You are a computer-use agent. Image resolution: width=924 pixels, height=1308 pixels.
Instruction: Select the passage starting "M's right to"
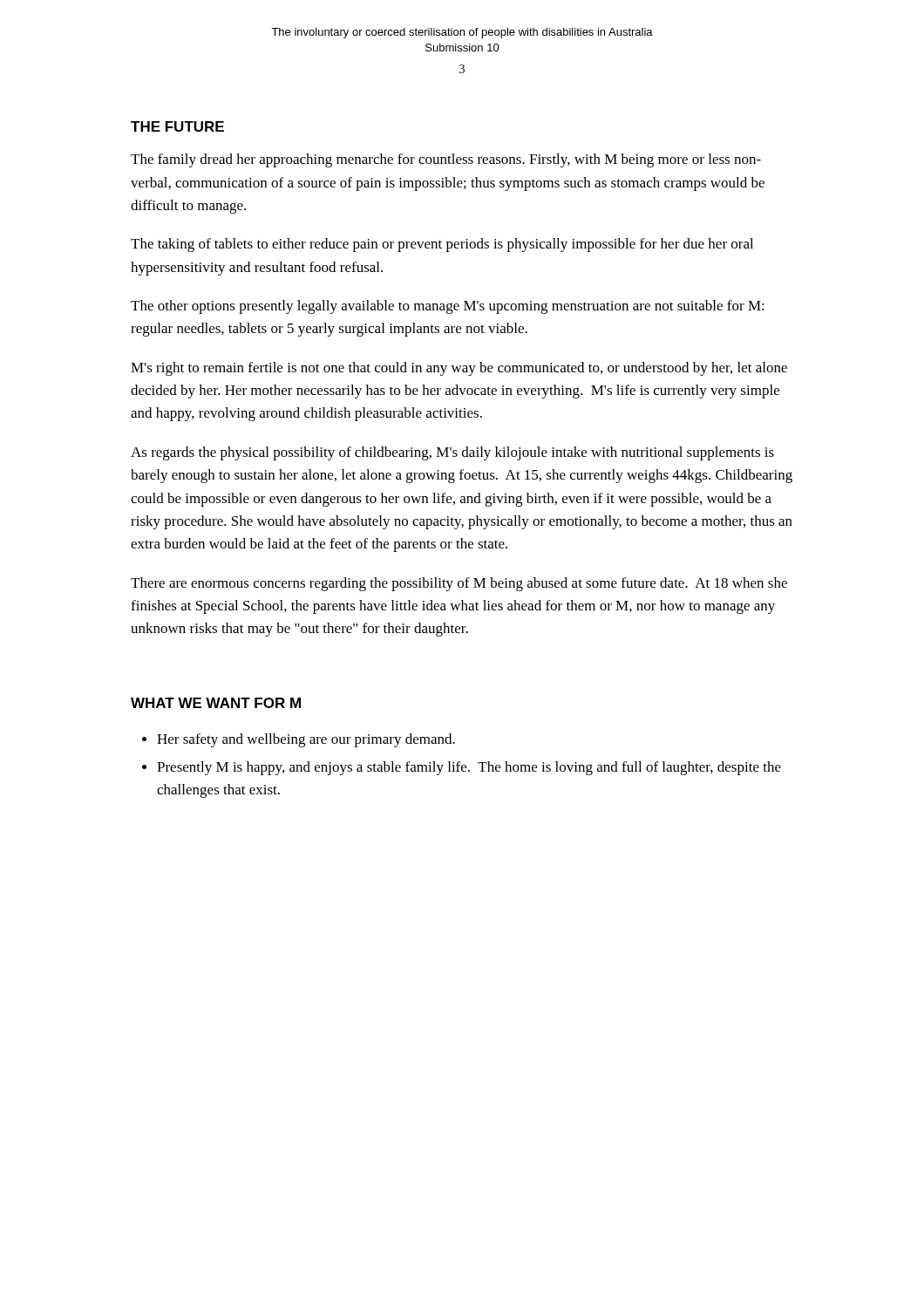coord(459,390)
